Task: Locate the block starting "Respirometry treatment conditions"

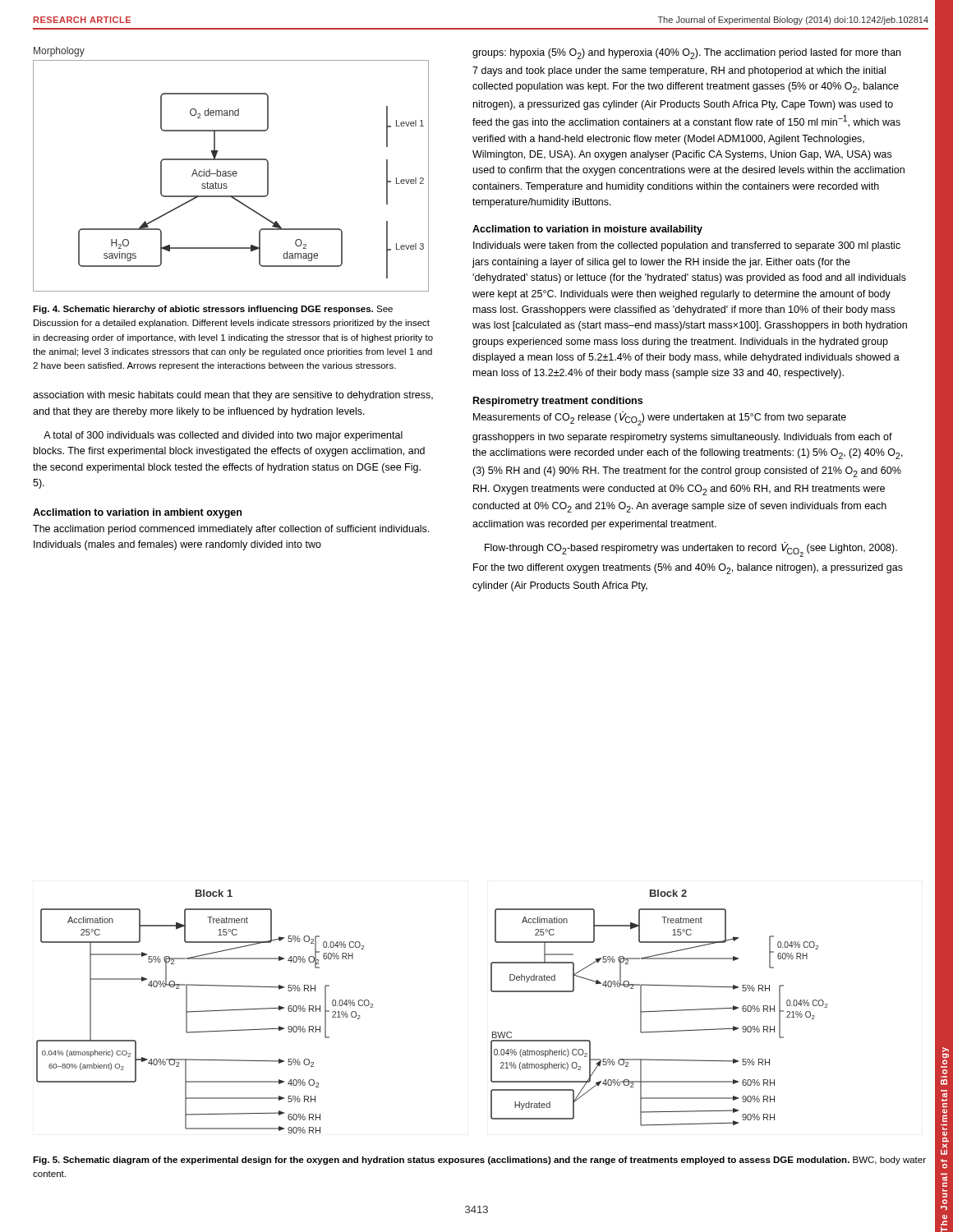Action: pos(558,401)
